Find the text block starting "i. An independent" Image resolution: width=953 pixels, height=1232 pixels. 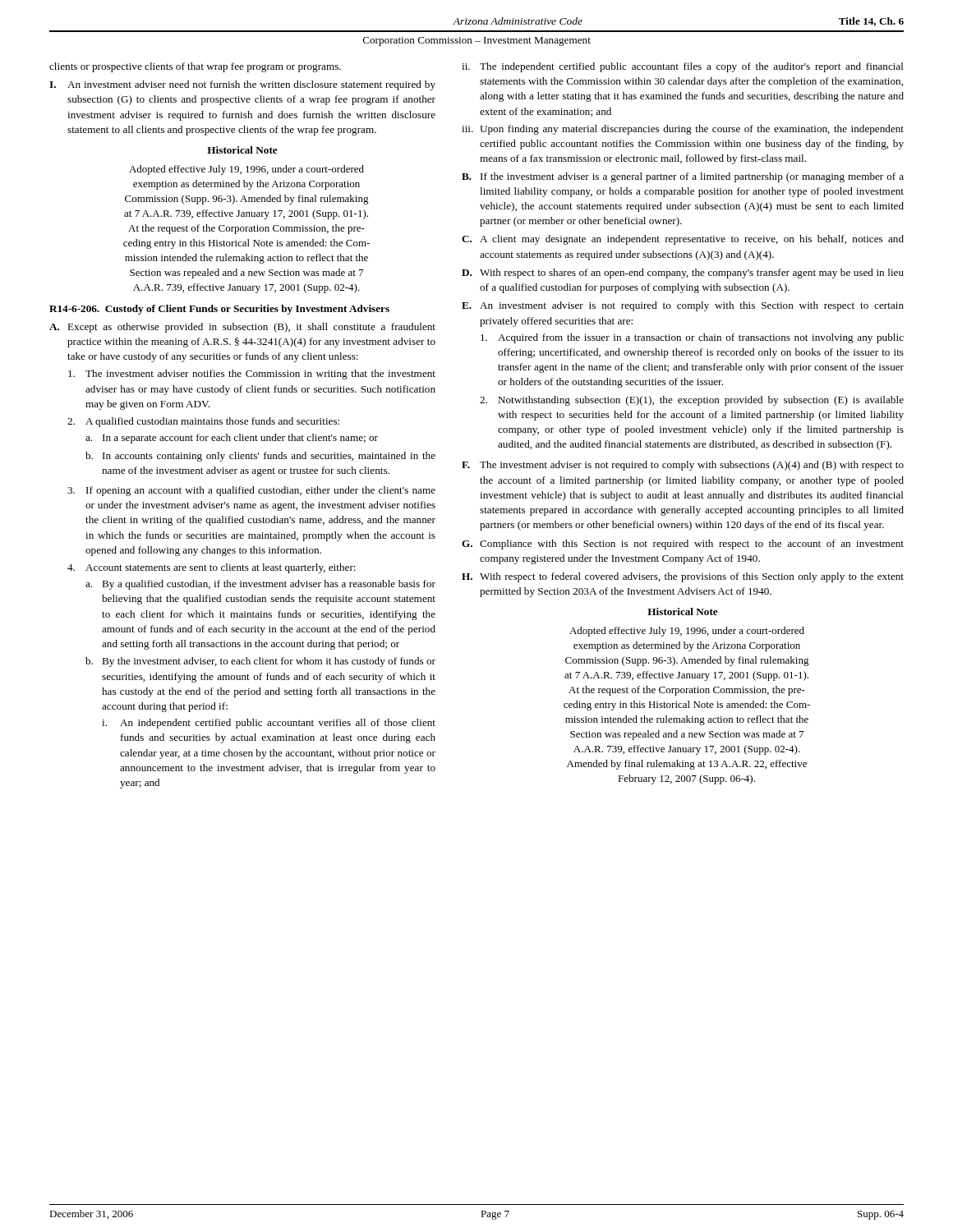(x=269, y=753)
